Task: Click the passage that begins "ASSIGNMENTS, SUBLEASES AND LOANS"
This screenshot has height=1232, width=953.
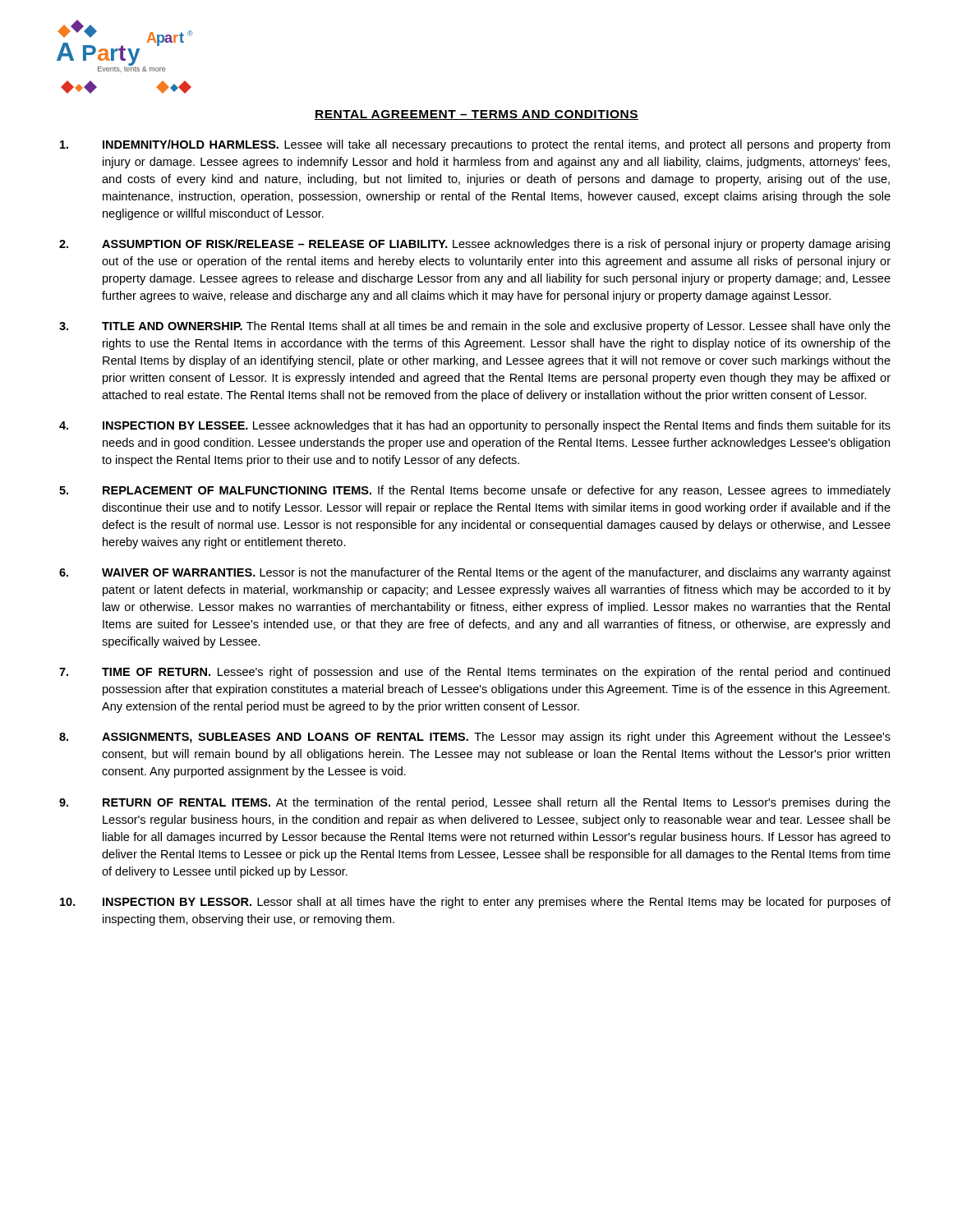Action: (x=475, y=755)
